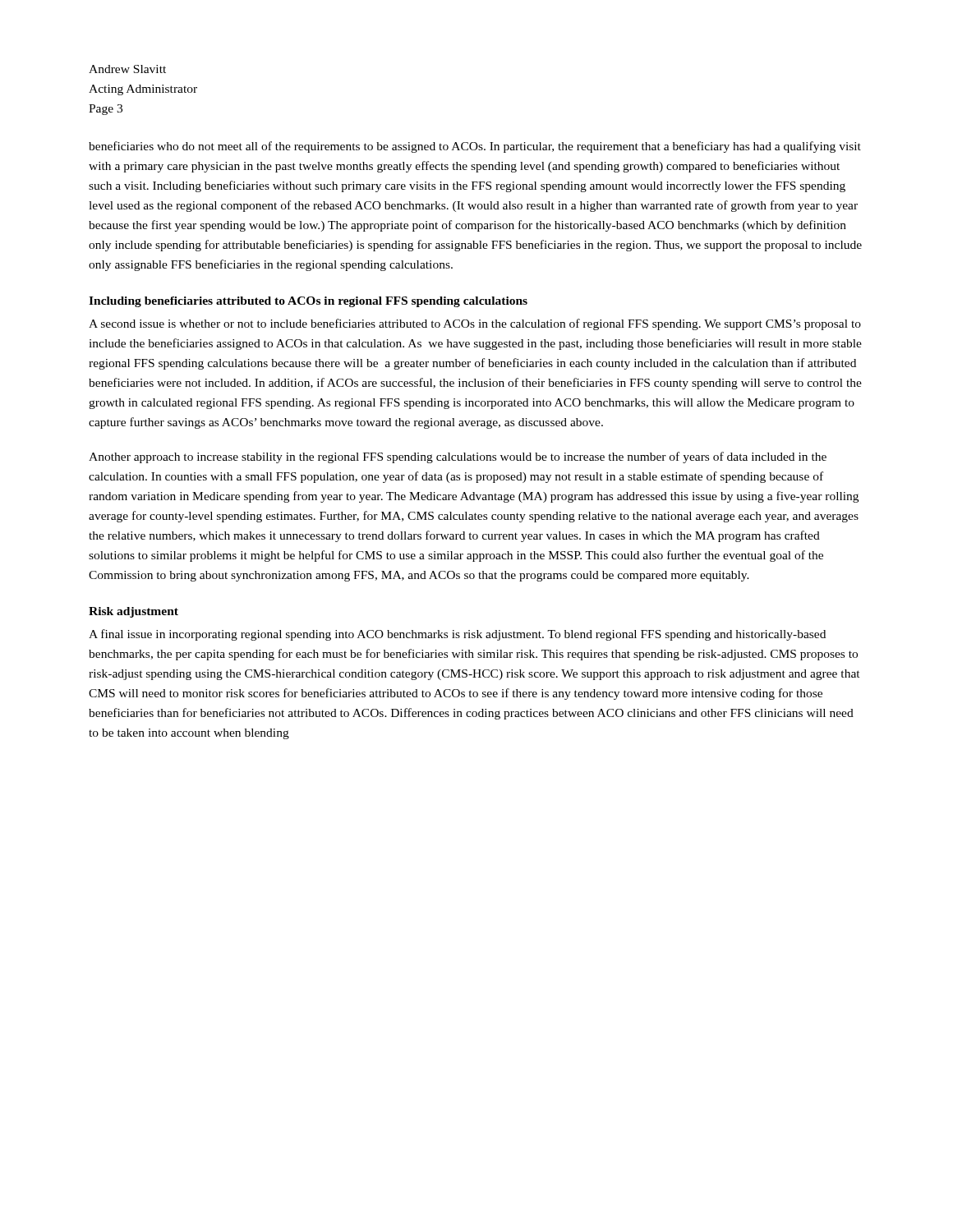Image resolution: width=953 pixels, height=1232 pixels.
Task: Select the section header with the text "Risk adjustment"
Action: click(x=133, y=611)
